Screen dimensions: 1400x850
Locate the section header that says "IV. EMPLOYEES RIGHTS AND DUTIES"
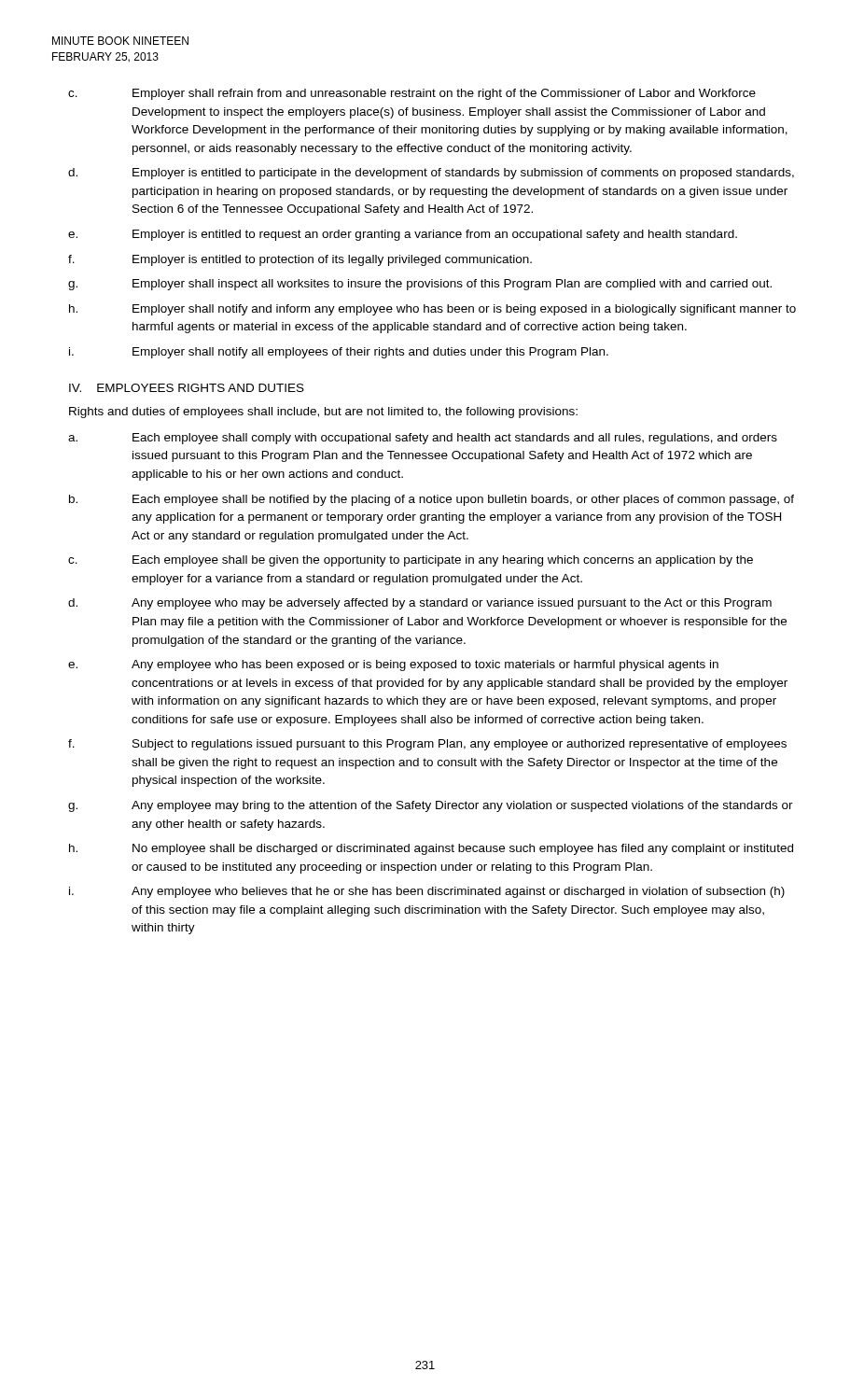tap(186, 388)
